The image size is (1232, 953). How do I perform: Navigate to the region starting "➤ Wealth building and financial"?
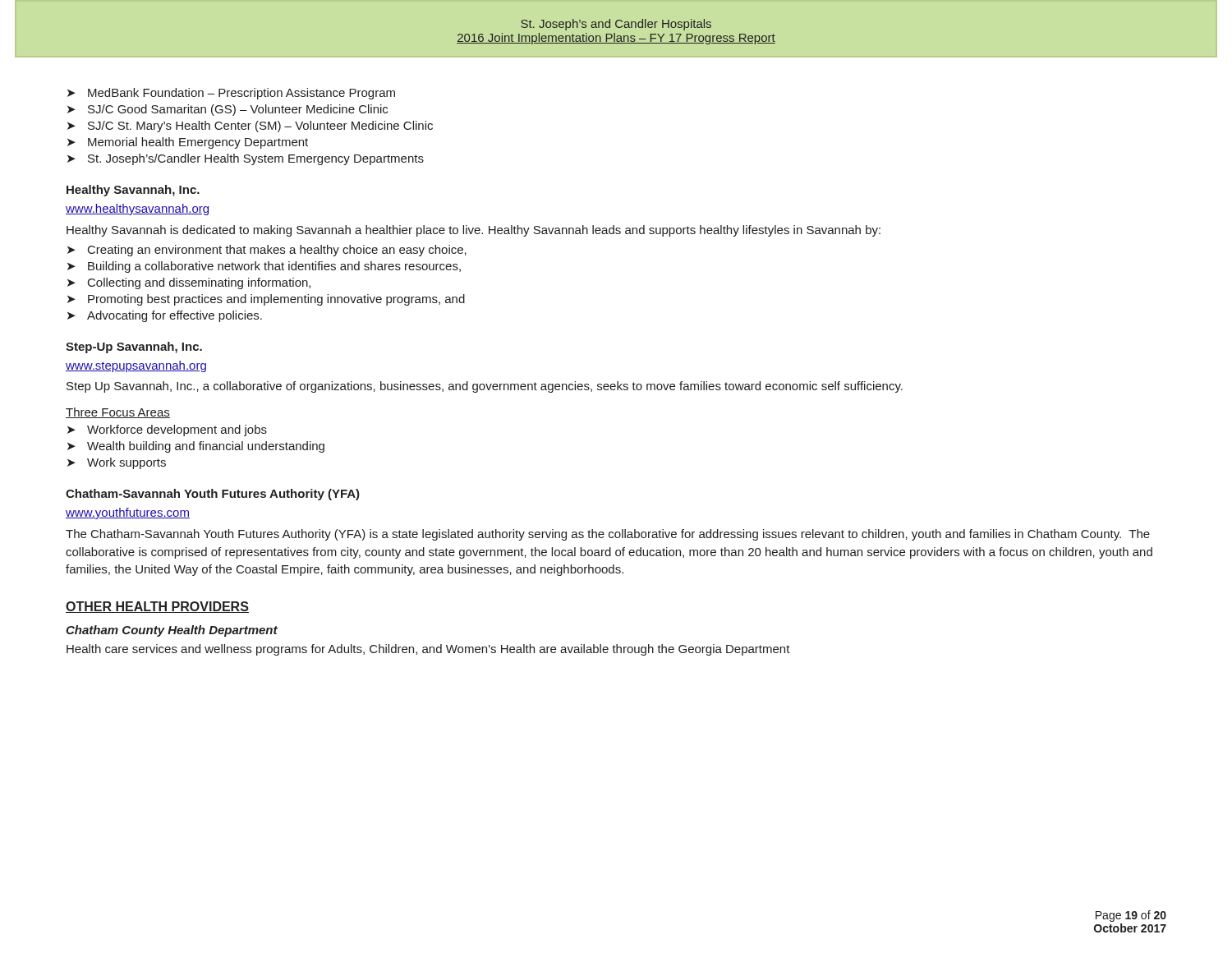tap(195, 446)
